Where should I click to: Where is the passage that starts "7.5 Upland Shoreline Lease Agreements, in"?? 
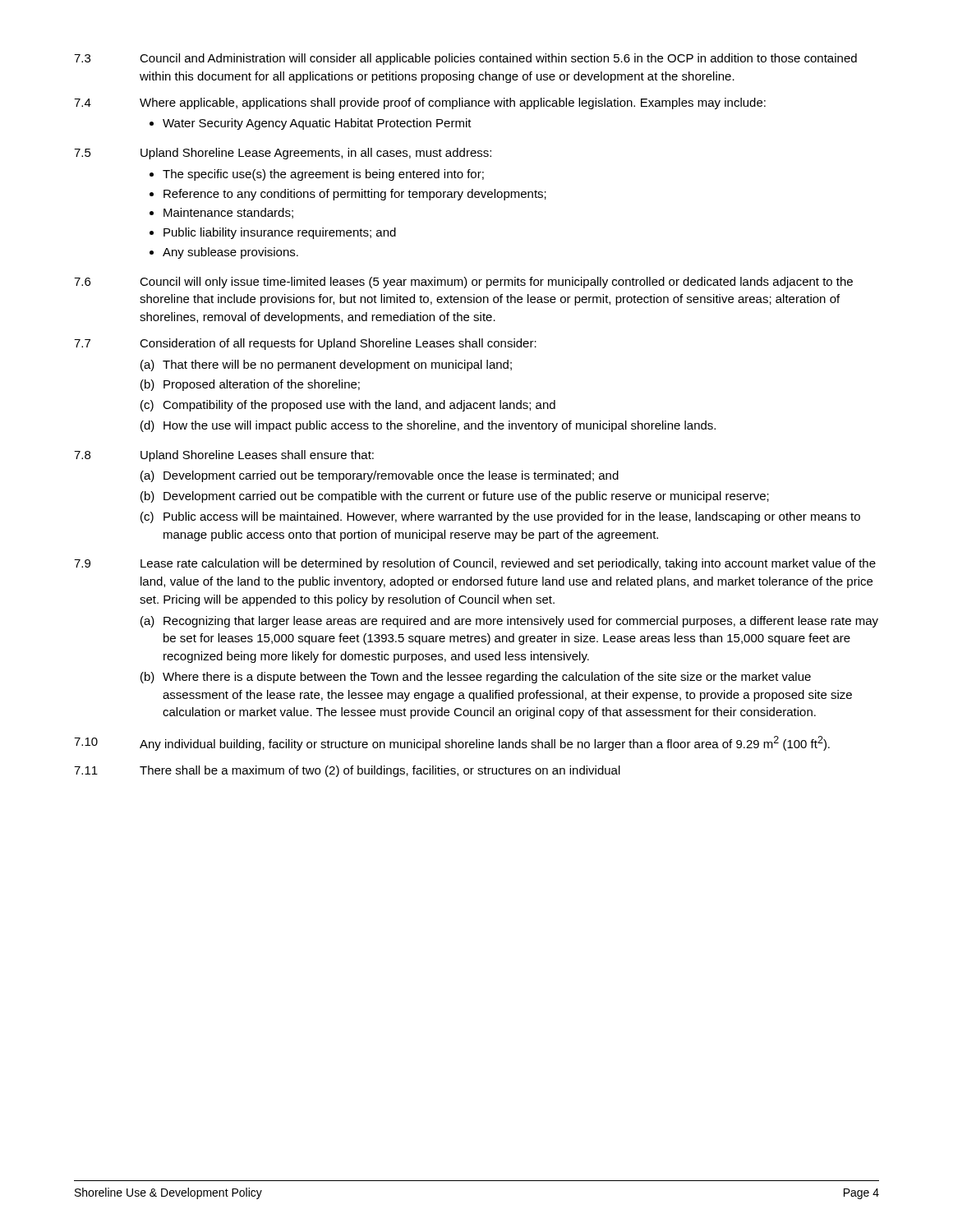pyautogui.click(x=476, y=204)
